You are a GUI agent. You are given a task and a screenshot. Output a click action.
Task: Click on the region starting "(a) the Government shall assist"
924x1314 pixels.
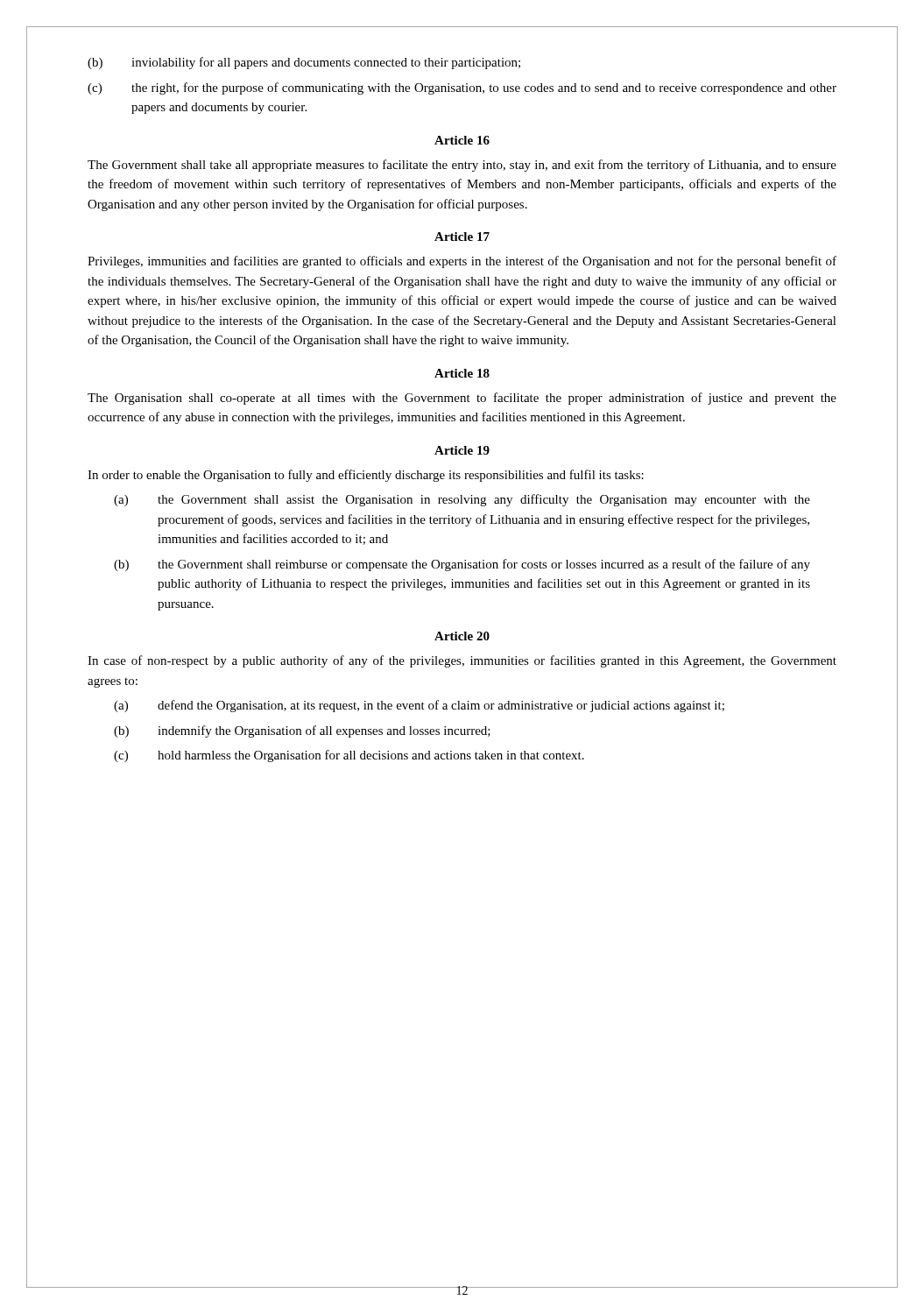(462, 519)
